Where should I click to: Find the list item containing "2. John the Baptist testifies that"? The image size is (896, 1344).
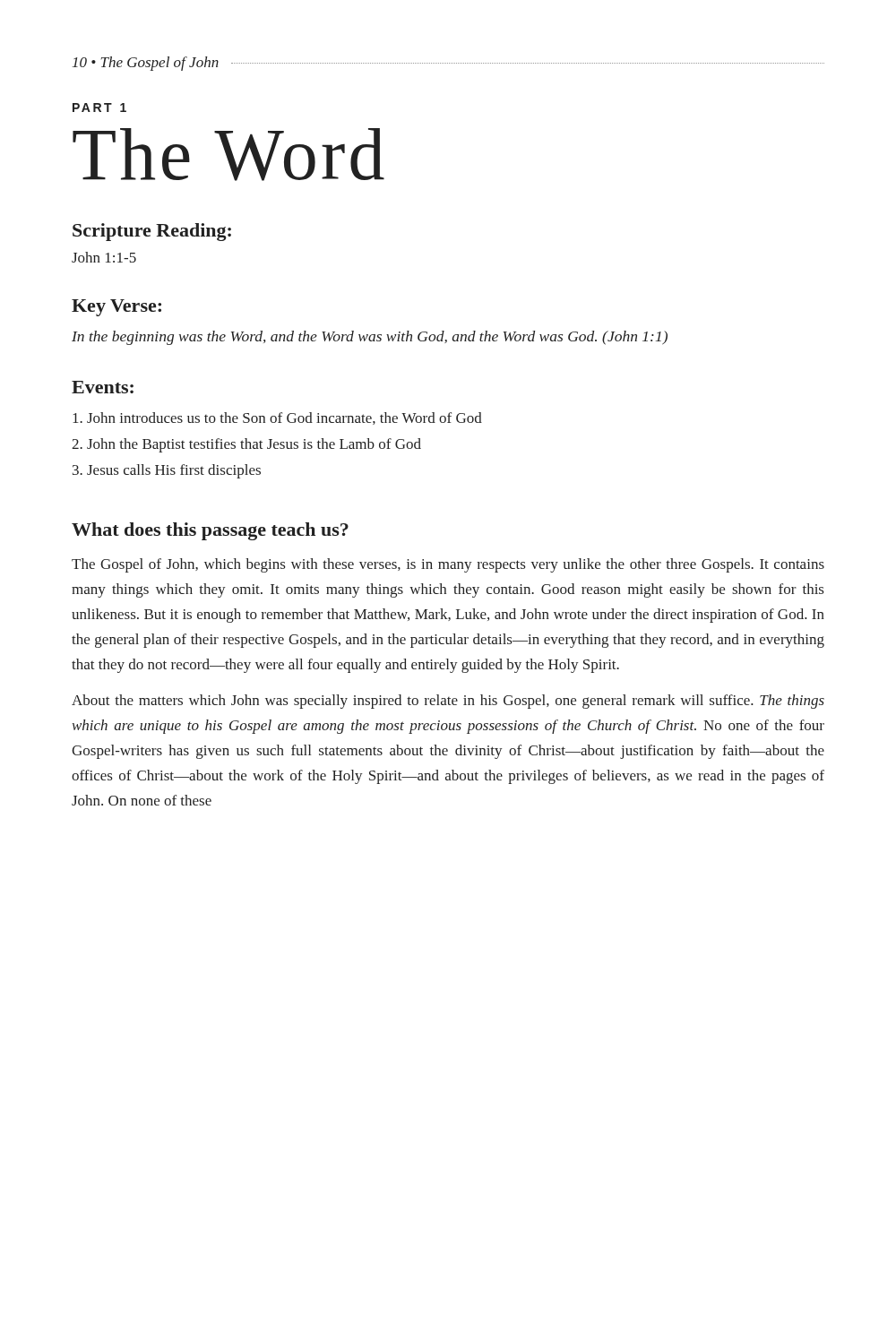(246, 444)
